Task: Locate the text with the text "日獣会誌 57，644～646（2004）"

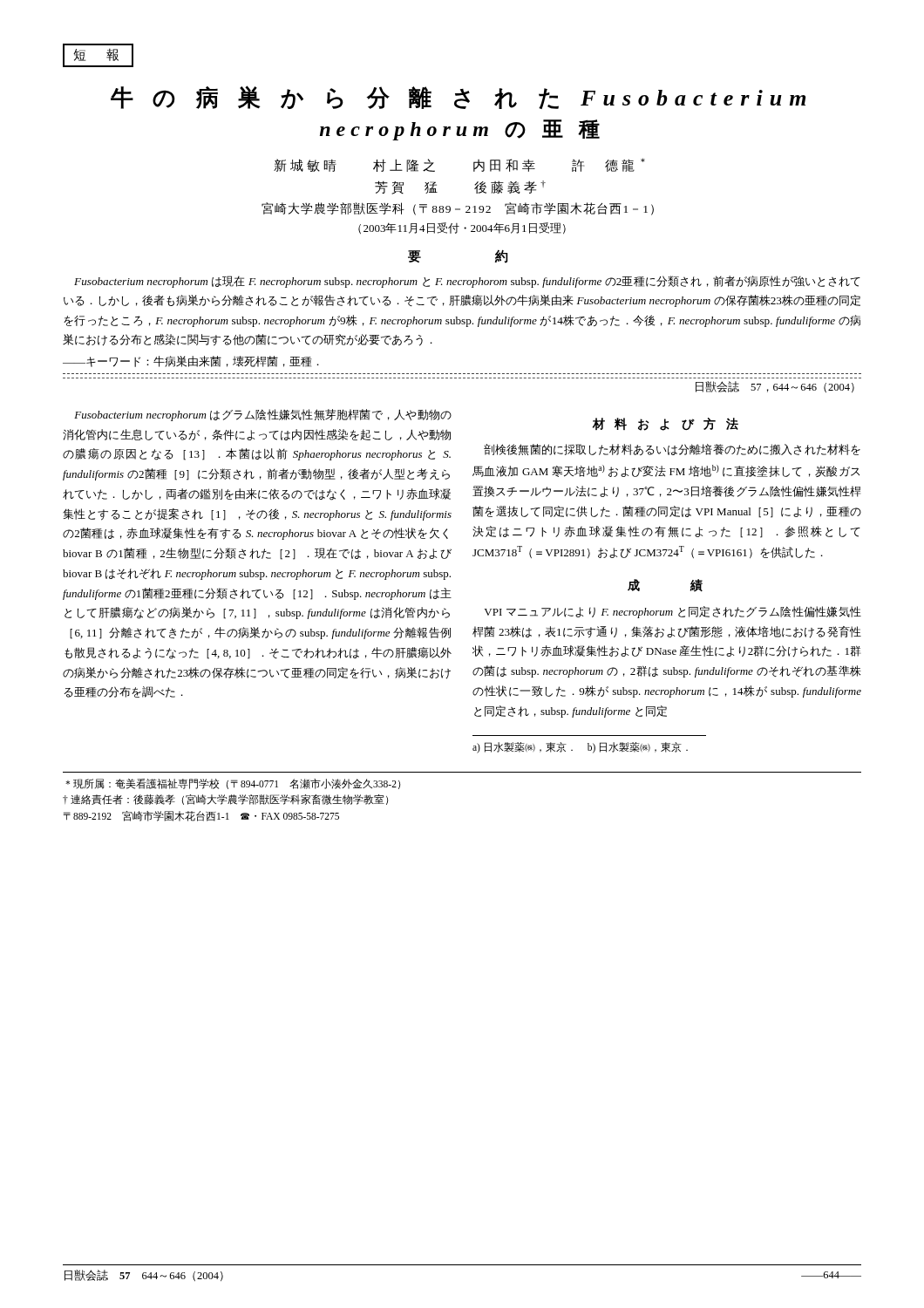Action: coord(778,387)
